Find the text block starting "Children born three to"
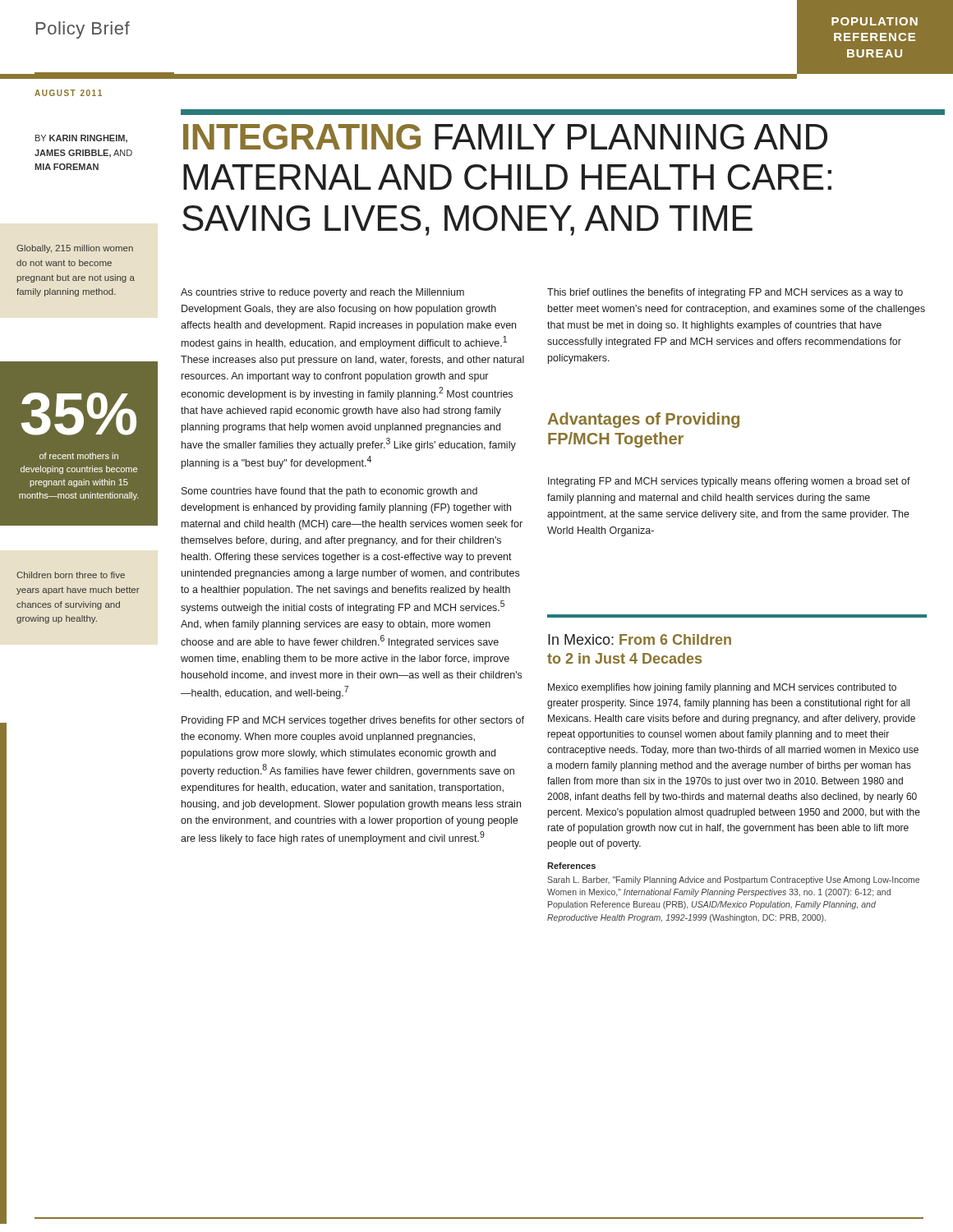The height and width of the screenshot is (1232, 953). (x=79, y=598)
